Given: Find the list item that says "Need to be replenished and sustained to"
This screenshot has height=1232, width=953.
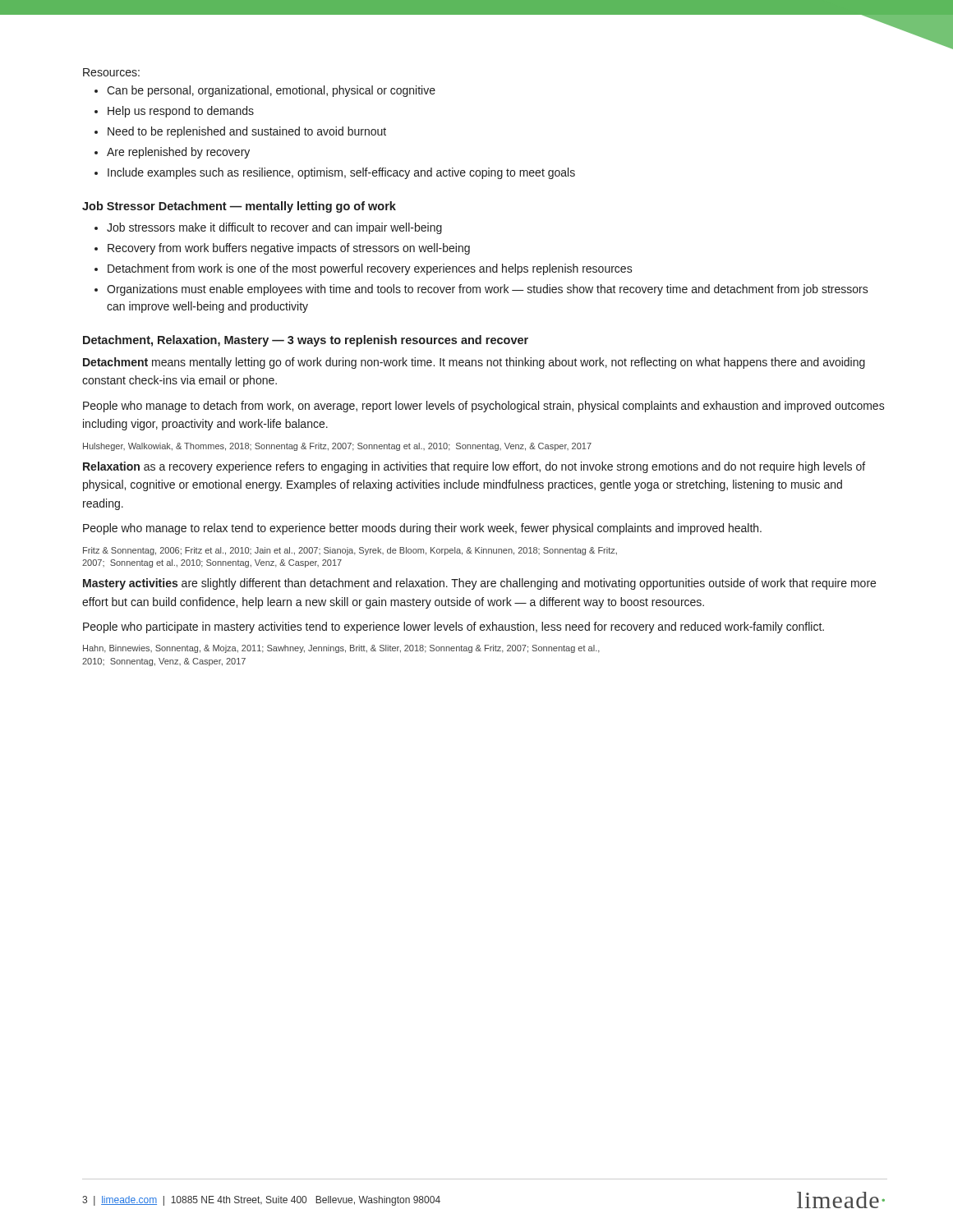Looking at the screenshot, I should tap(247, 131).
